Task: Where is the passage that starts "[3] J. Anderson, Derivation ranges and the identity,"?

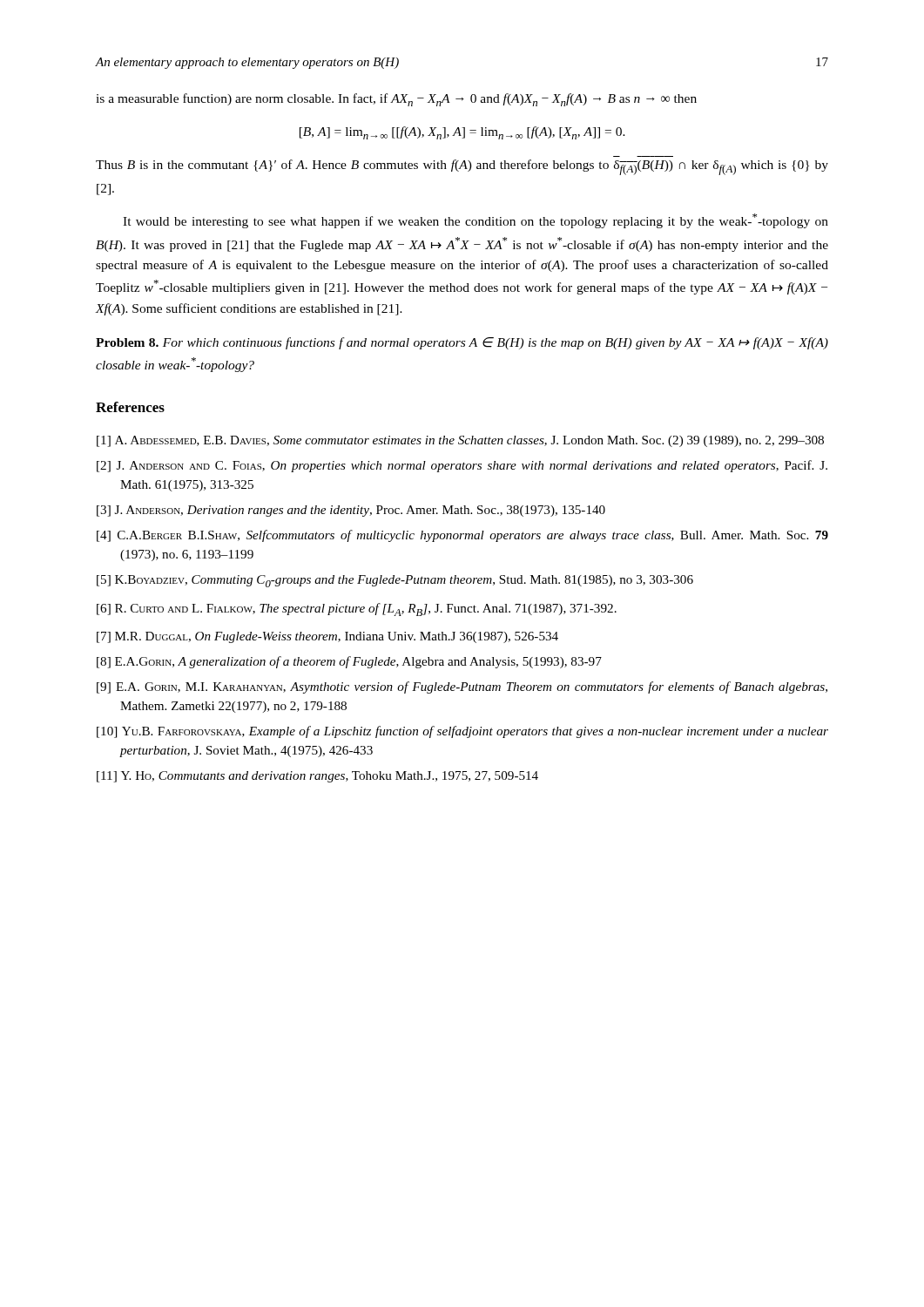Action: (x=351, y=509)
